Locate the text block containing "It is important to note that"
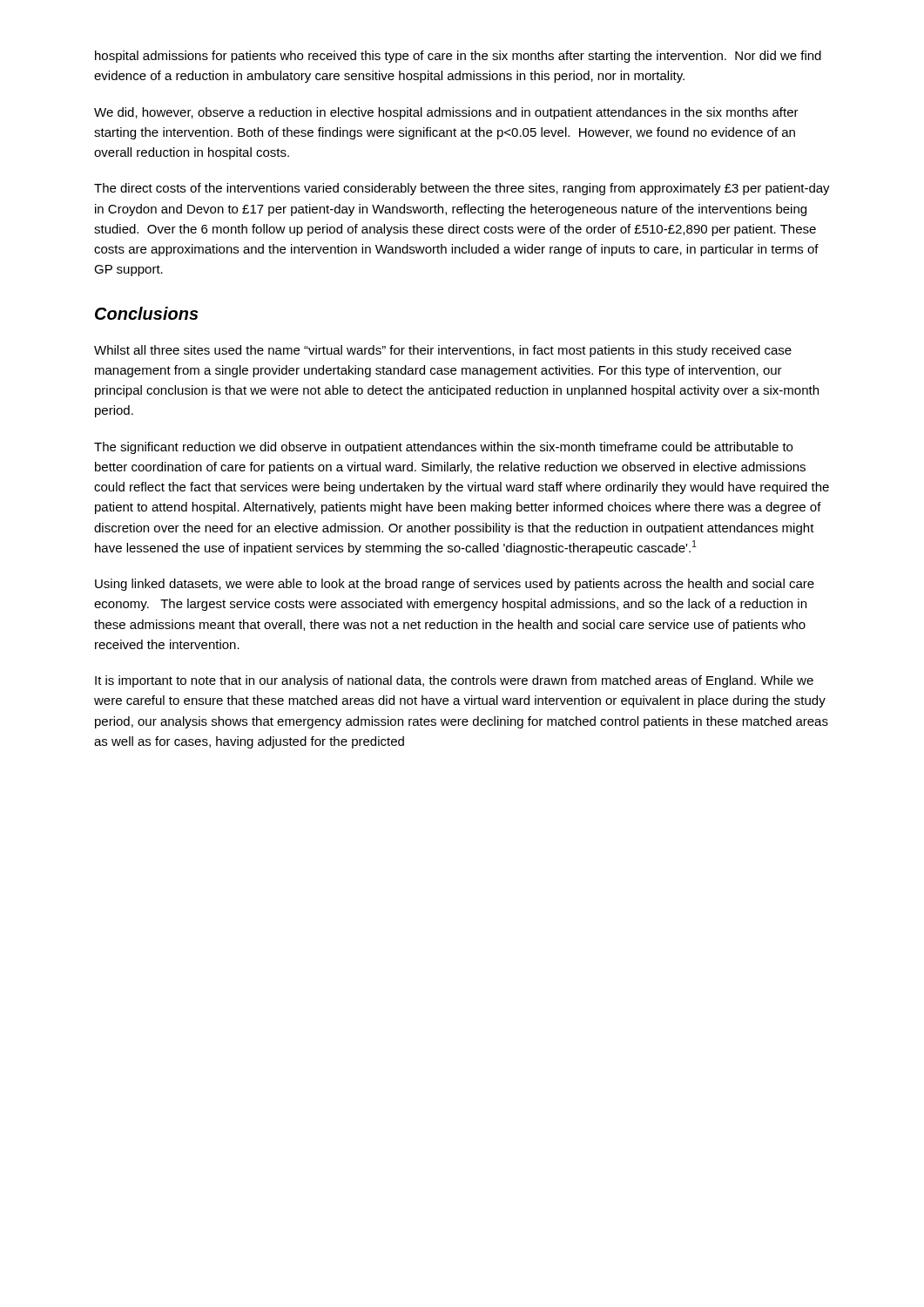 pyautogui.click(x=461, y=710)
